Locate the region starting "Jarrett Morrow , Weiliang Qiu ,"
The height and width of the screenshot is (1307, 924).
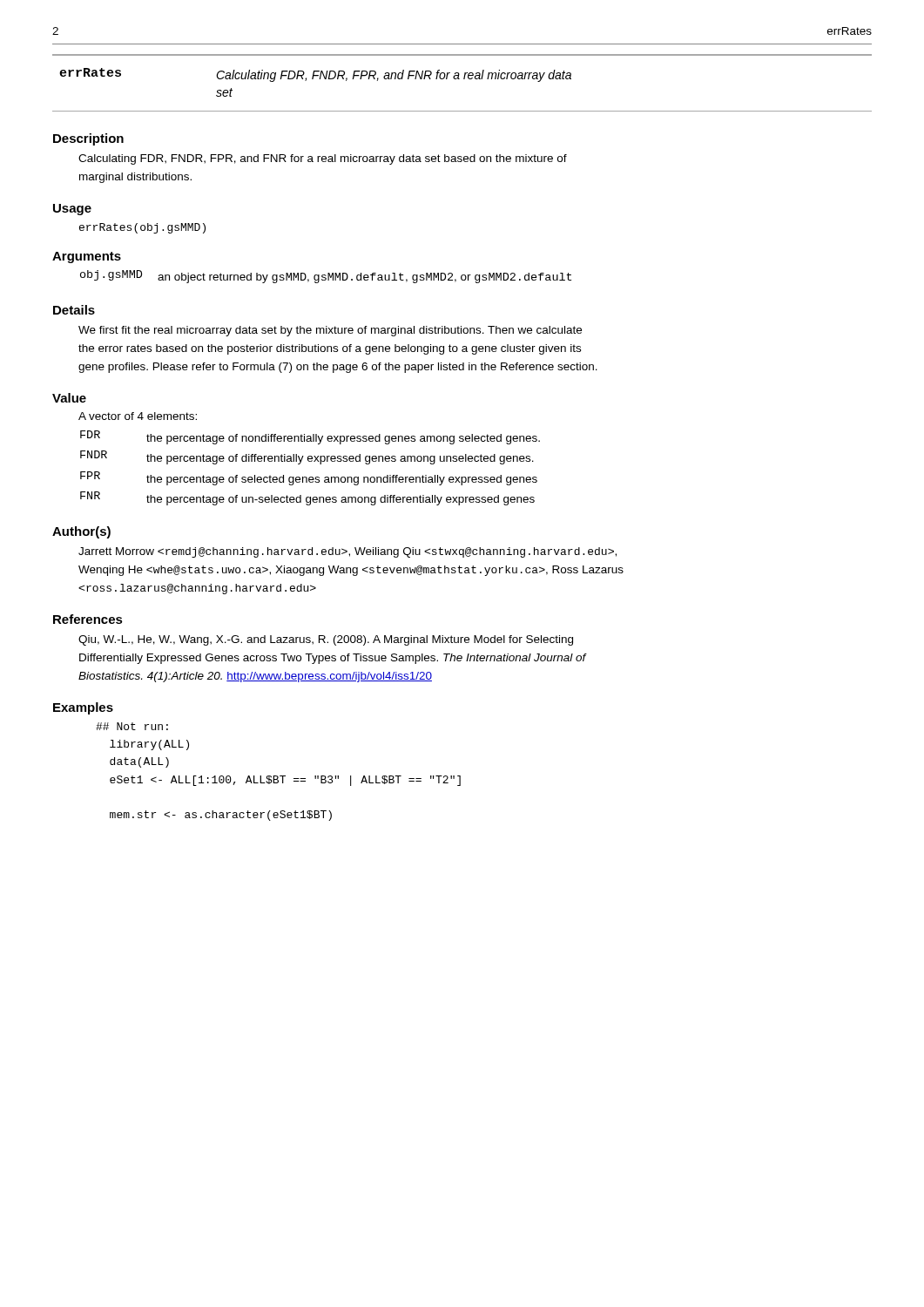coord(351,570)
